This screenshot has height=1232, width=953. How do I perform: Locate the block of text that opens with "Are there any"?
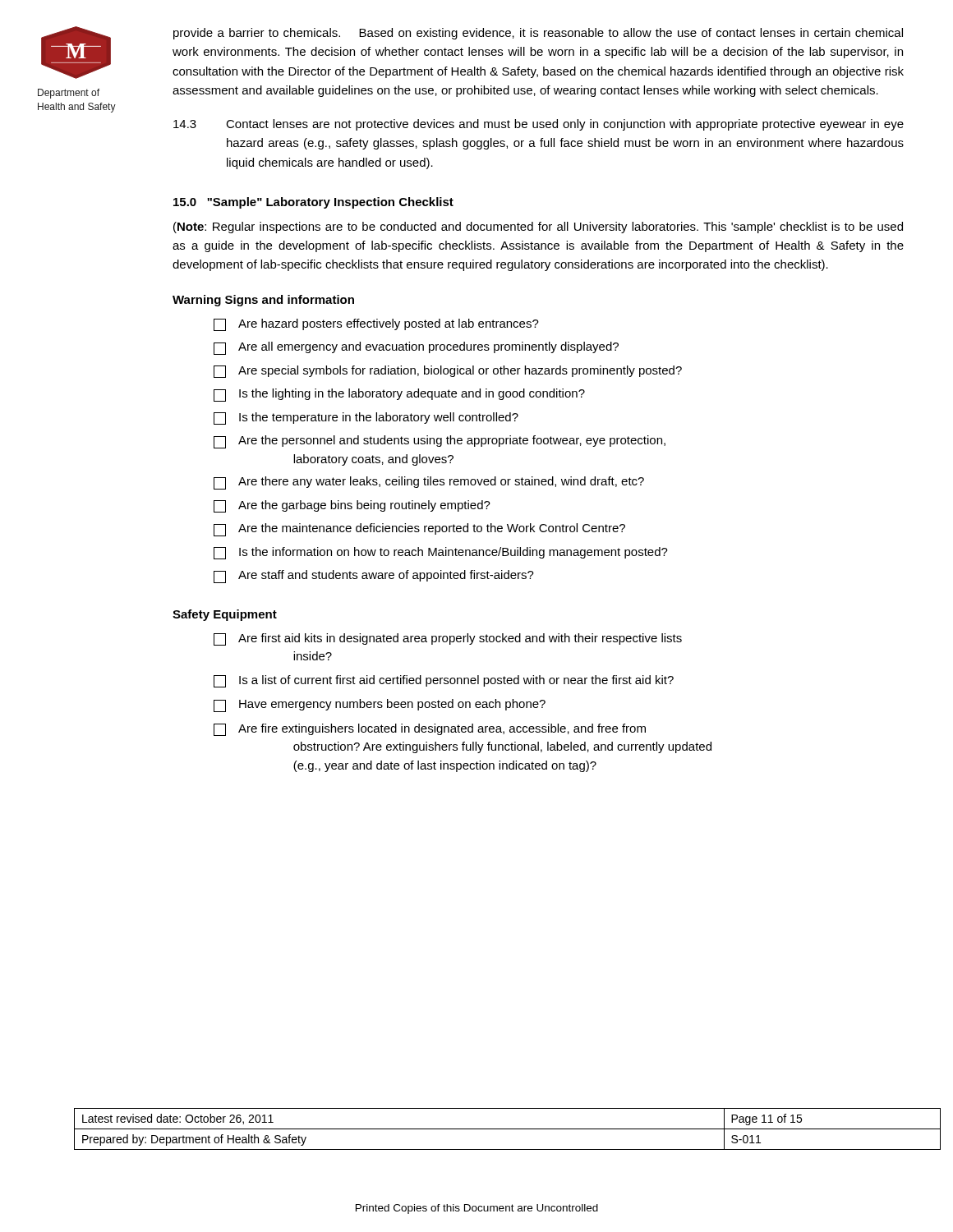pos(559,482)
